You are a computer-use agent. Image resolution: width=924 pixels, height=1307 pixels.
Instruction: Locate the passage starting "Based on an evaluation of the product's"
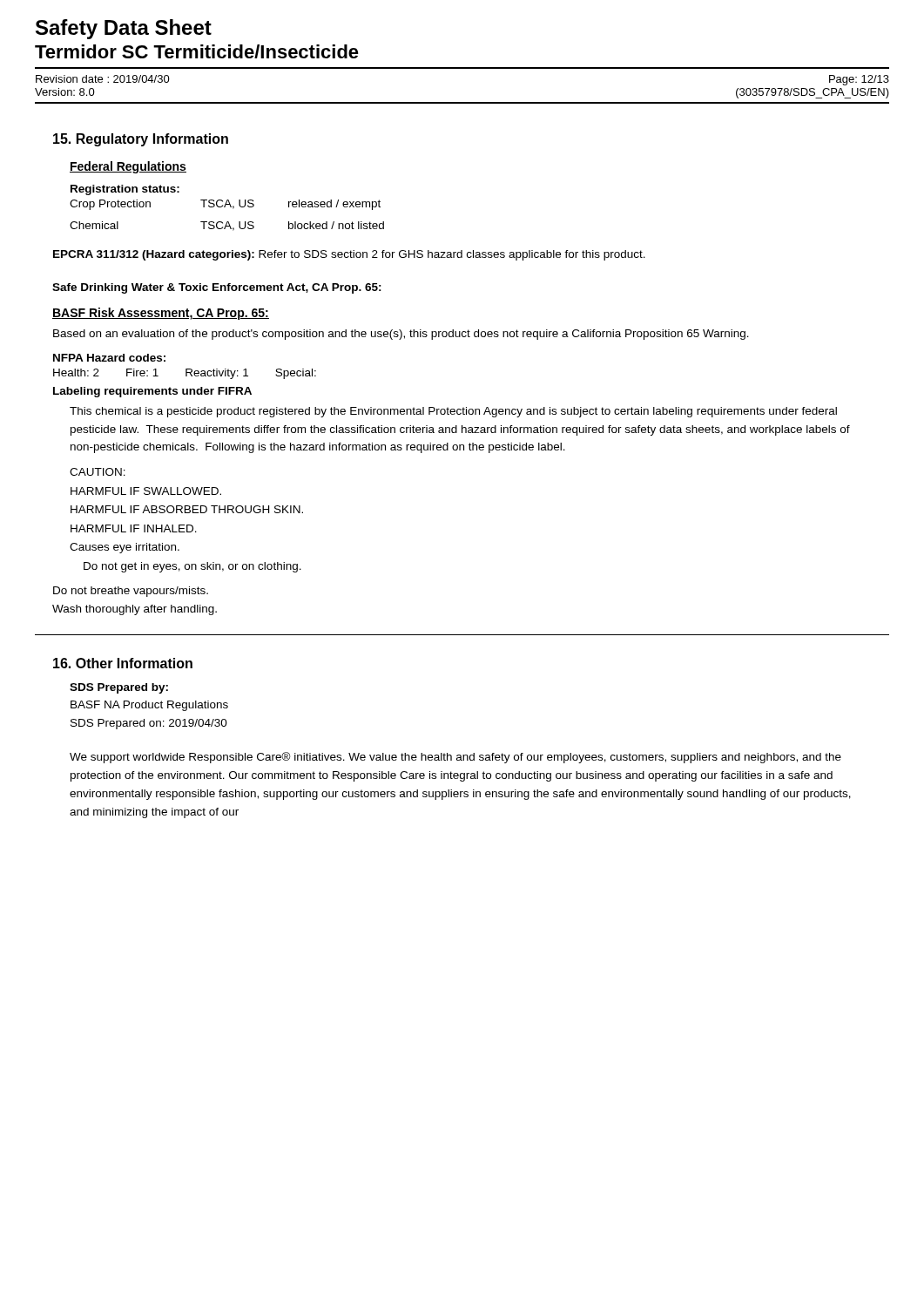pos(401,333)
